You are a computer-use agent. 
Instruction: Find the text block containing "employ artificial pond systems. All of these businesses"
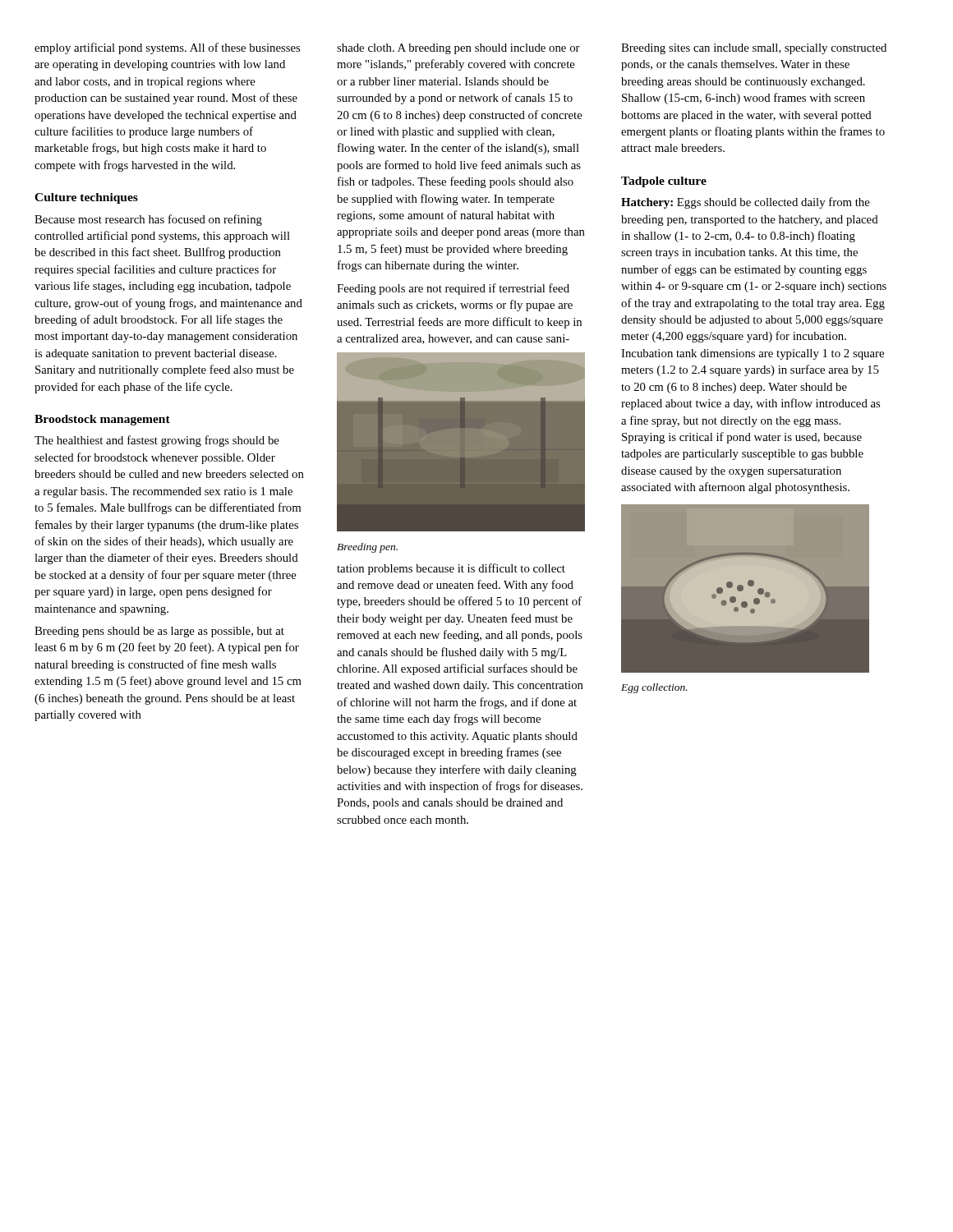pyautogui.click(x=168, y=106)
